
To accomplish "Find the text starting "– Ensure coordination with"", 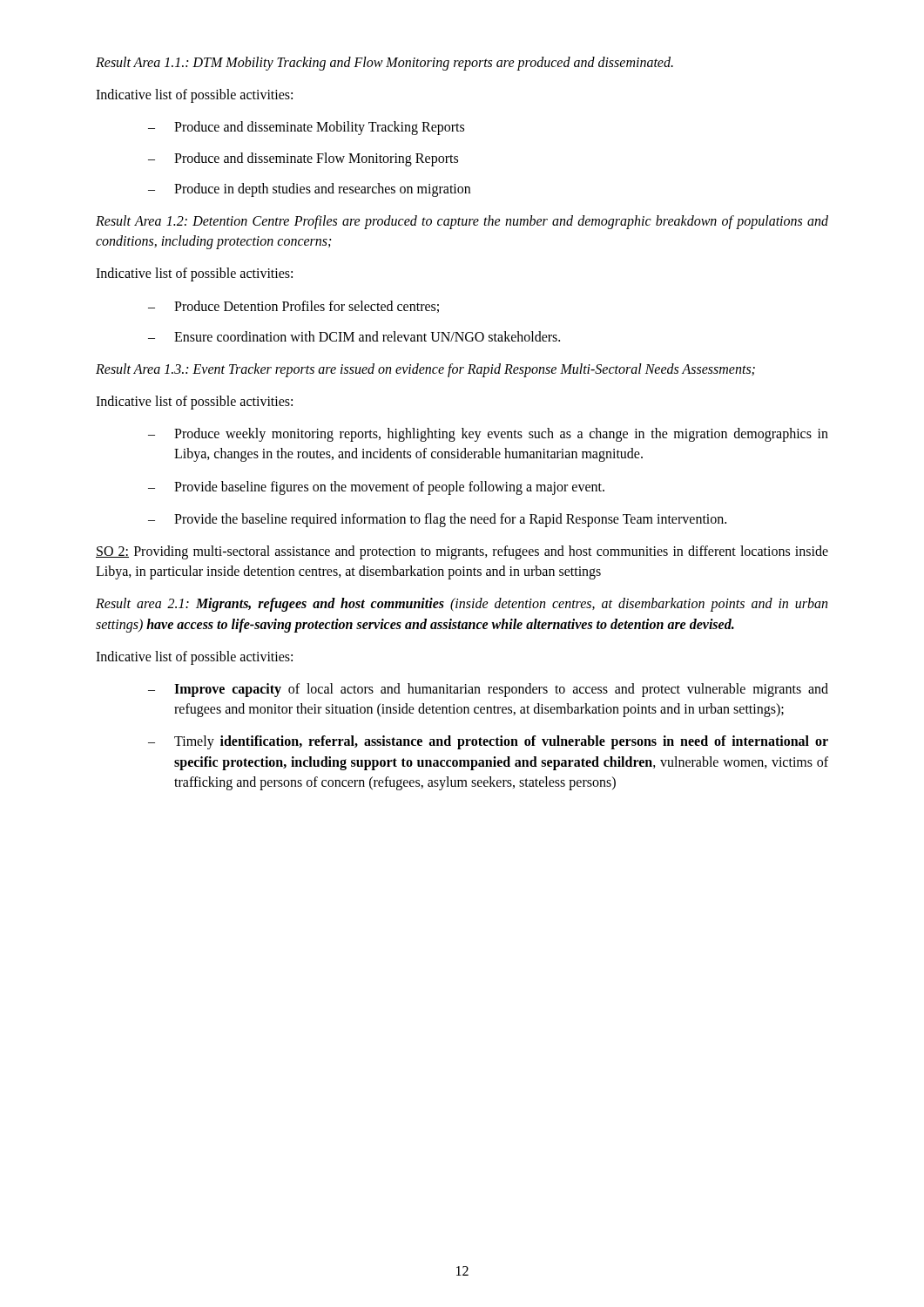I will point(488,337).
